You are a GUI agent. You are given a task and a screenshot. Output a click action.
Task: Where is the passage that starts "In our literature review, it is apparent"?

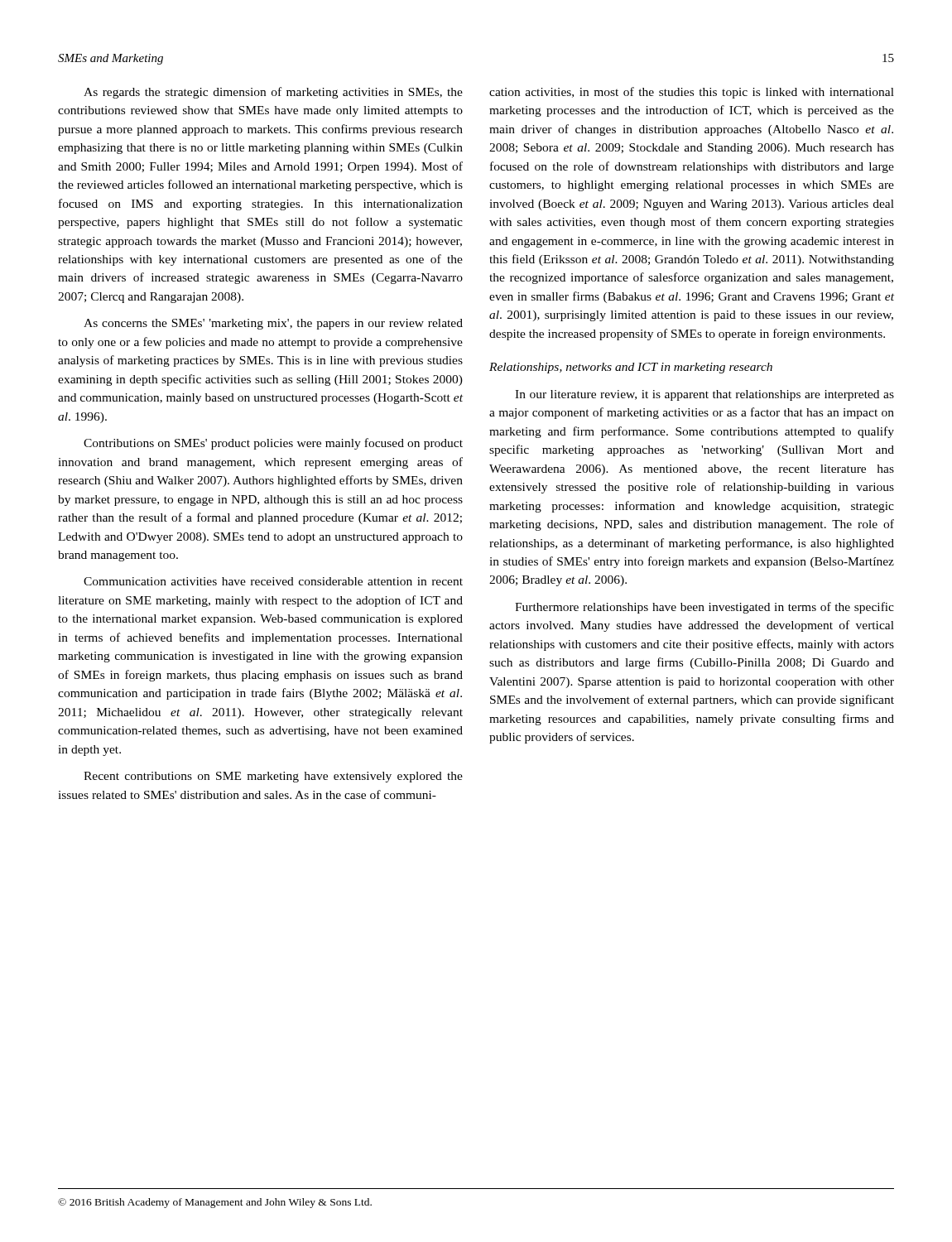tap(692, 487)
